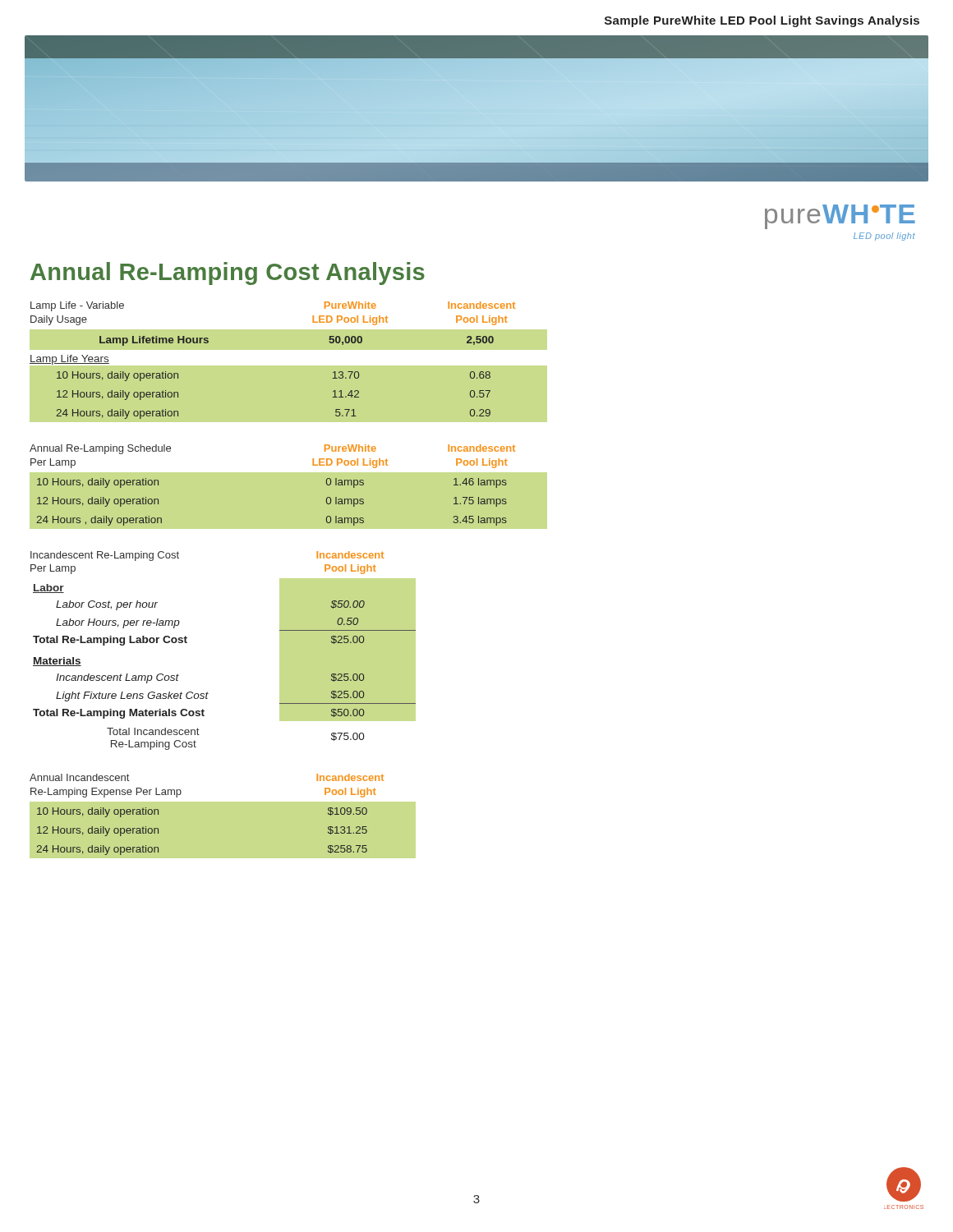Find the table that mentions "Labor Hours, per re-lamp"
The width and height of the screenshot is (953, 1232).
(476, 650)
